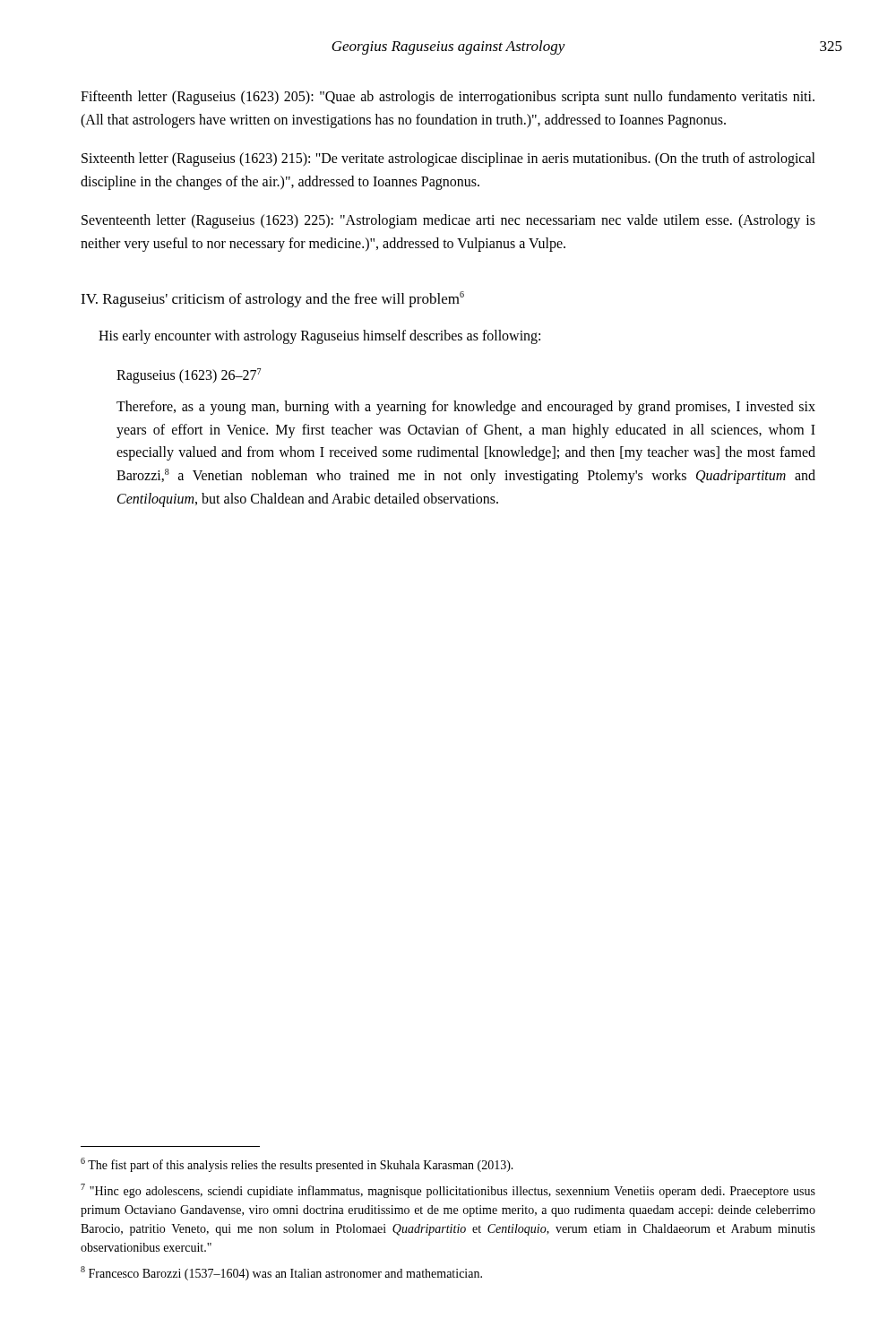Image resolution: width=896 pixels, height=1344 pixels.
Task: Locate the block of text that opens with "7 "Hinc ego adolescens,"
Action: click(448, 1218)
